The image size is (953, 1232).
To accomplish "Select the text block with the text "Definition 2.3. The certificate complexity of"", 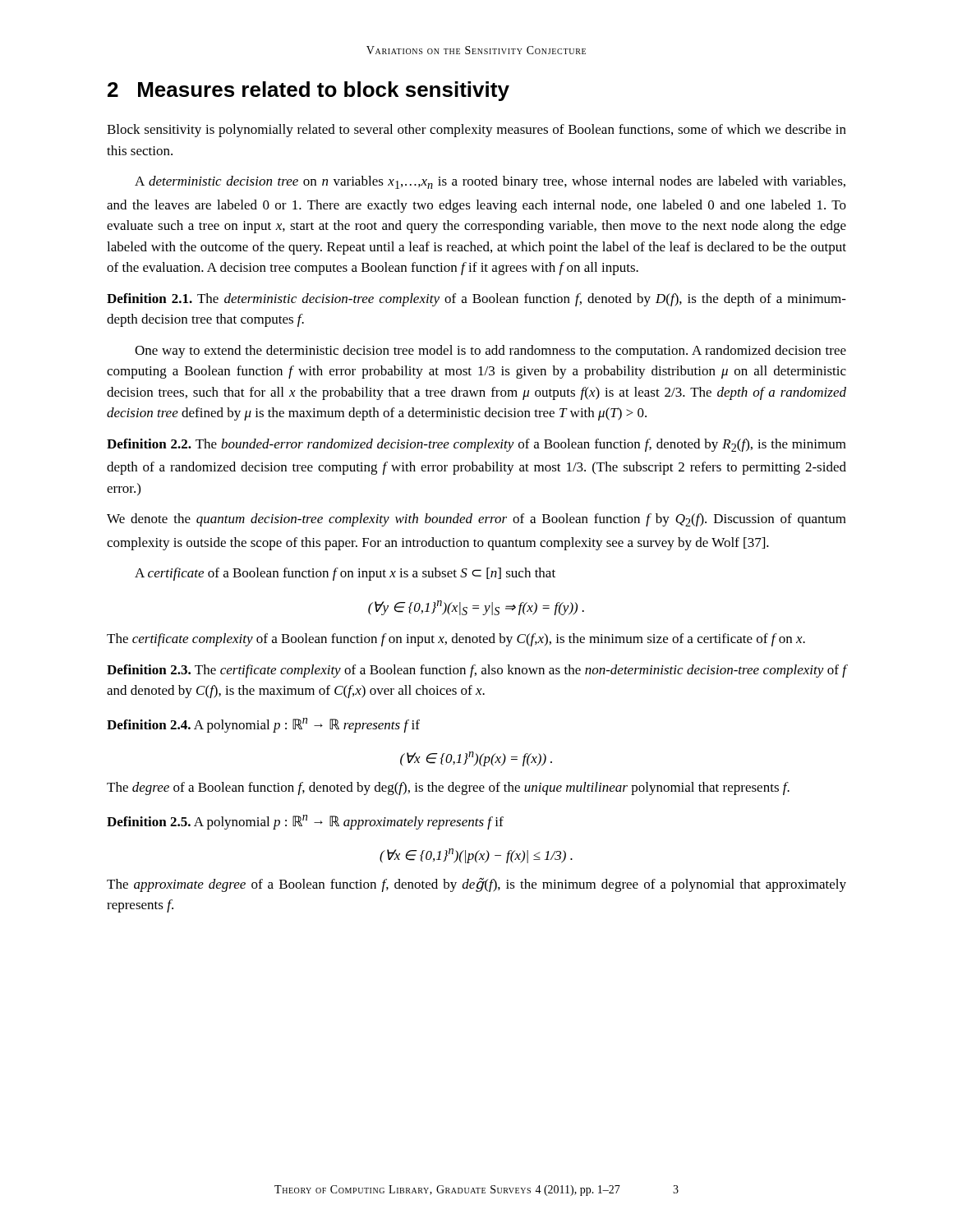I will [476, 680].
